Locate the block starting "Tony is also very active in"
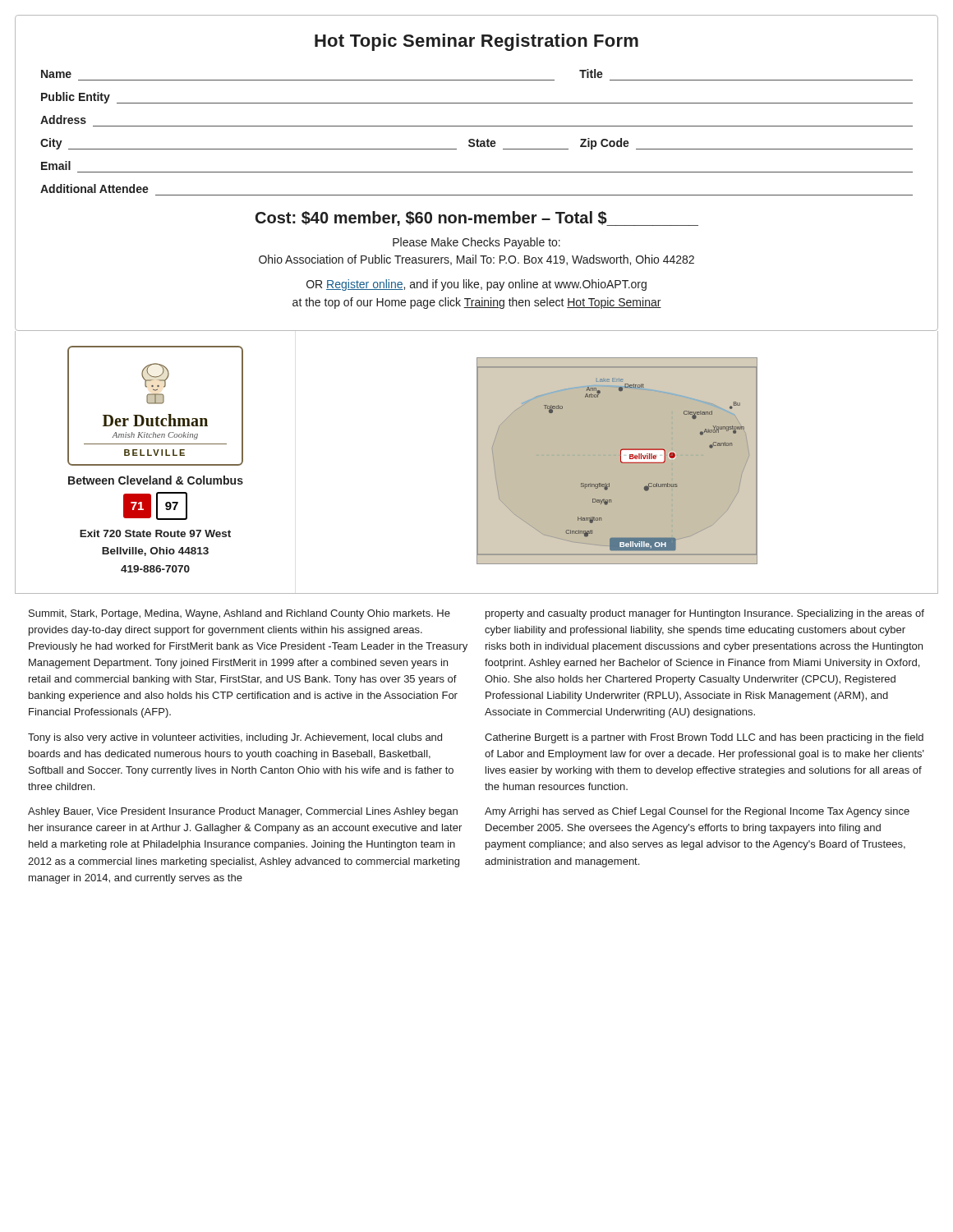Viewport: 953px width, 1232px height. point(248,762)
